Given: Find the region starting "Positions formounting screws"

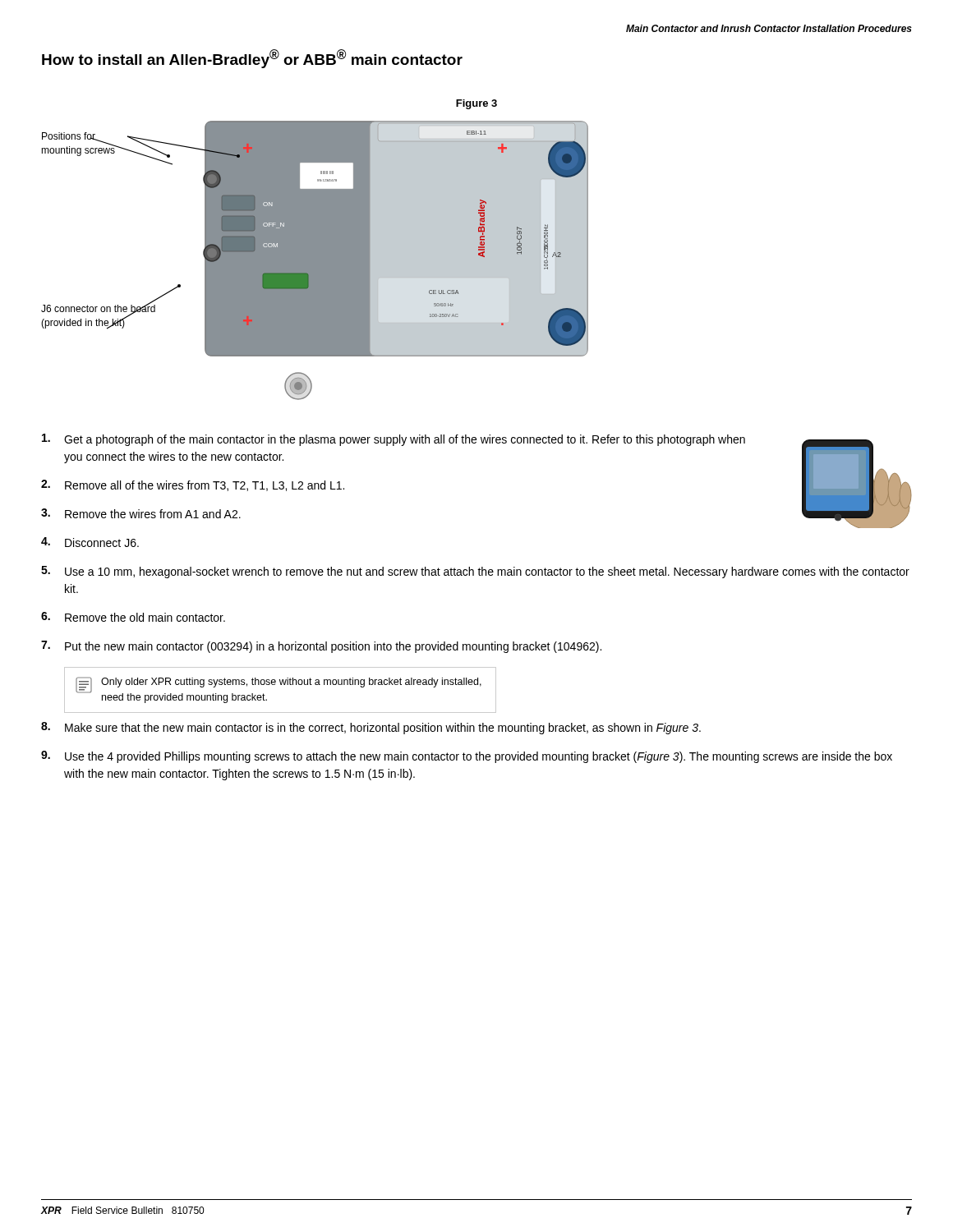Looking at the screenshot, I should point(78,143).
